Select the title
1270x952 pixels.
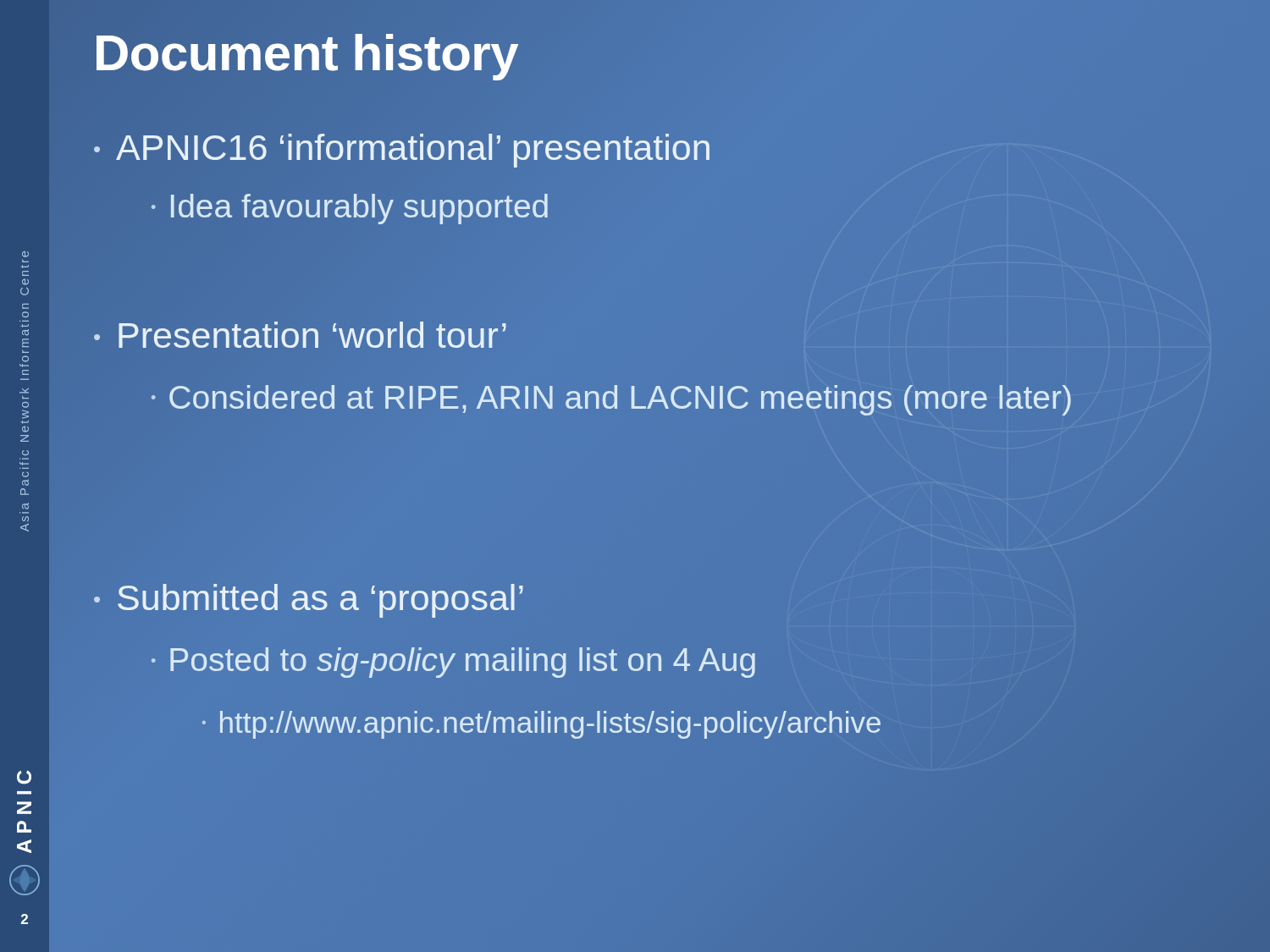coord(306,53)
